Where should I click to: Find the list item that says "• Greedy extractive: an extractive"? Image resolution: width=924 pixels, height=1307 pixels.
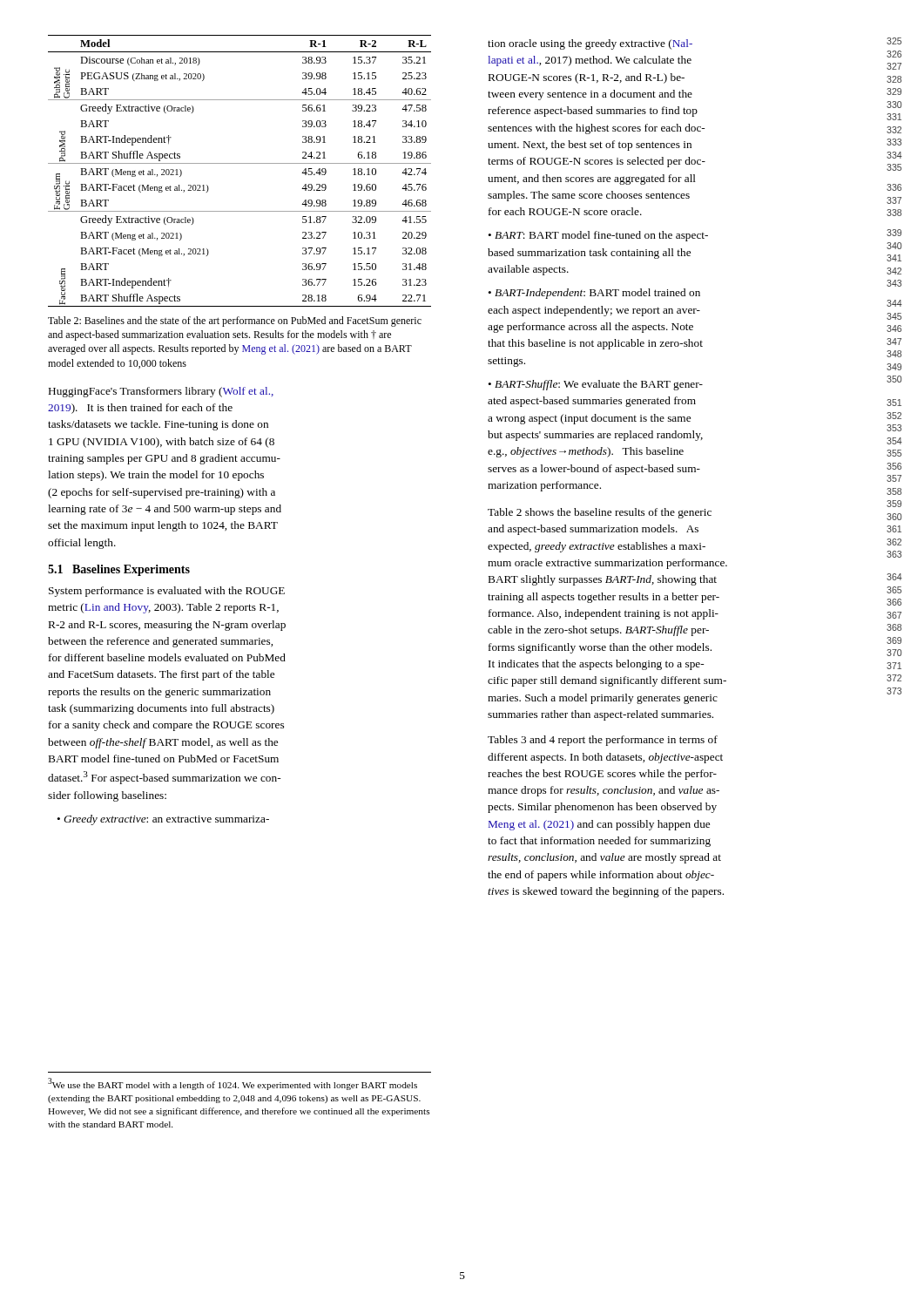click(x=163, y=819)
